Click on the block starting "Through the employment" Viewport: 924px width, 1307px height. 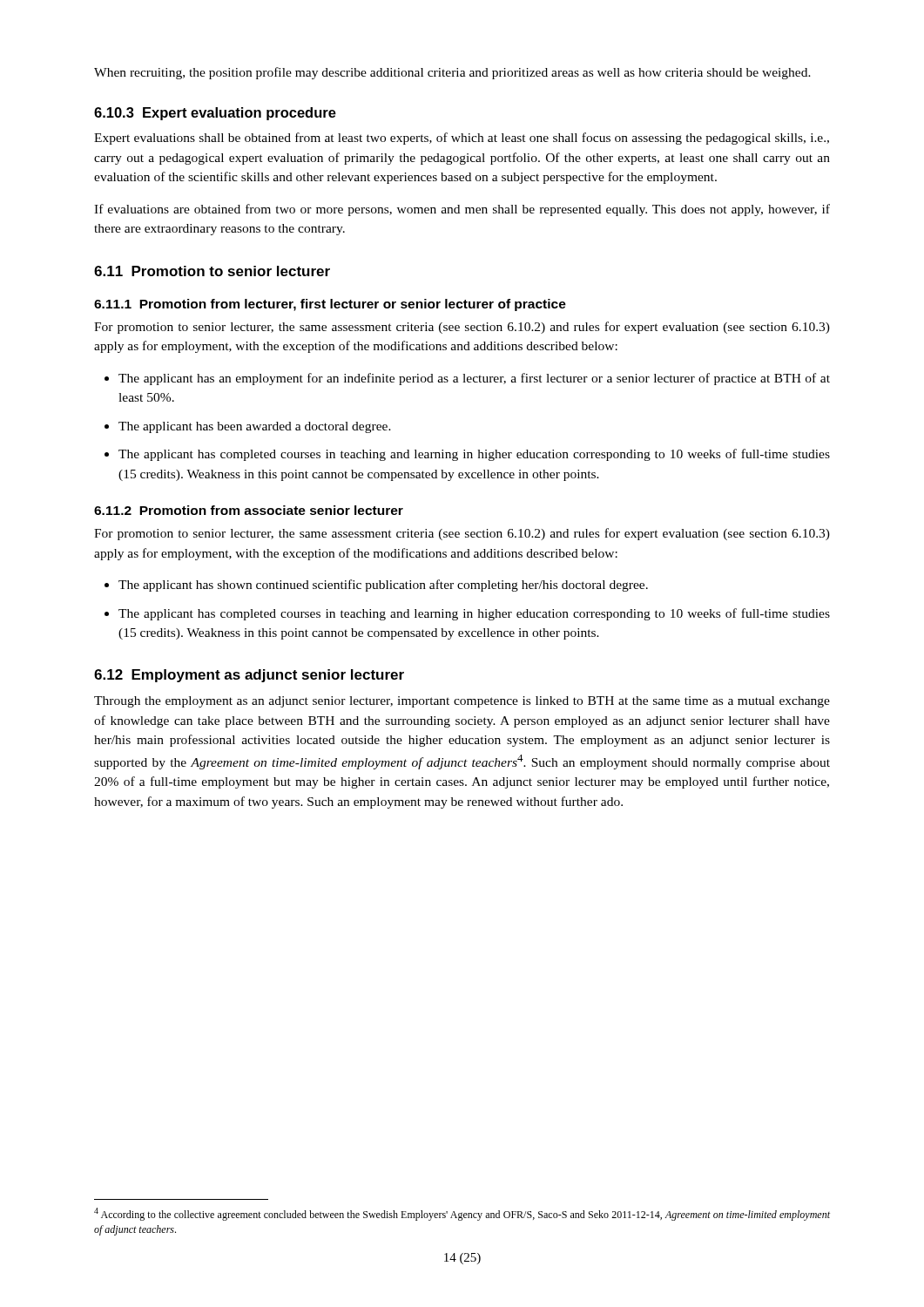[462, 751]
